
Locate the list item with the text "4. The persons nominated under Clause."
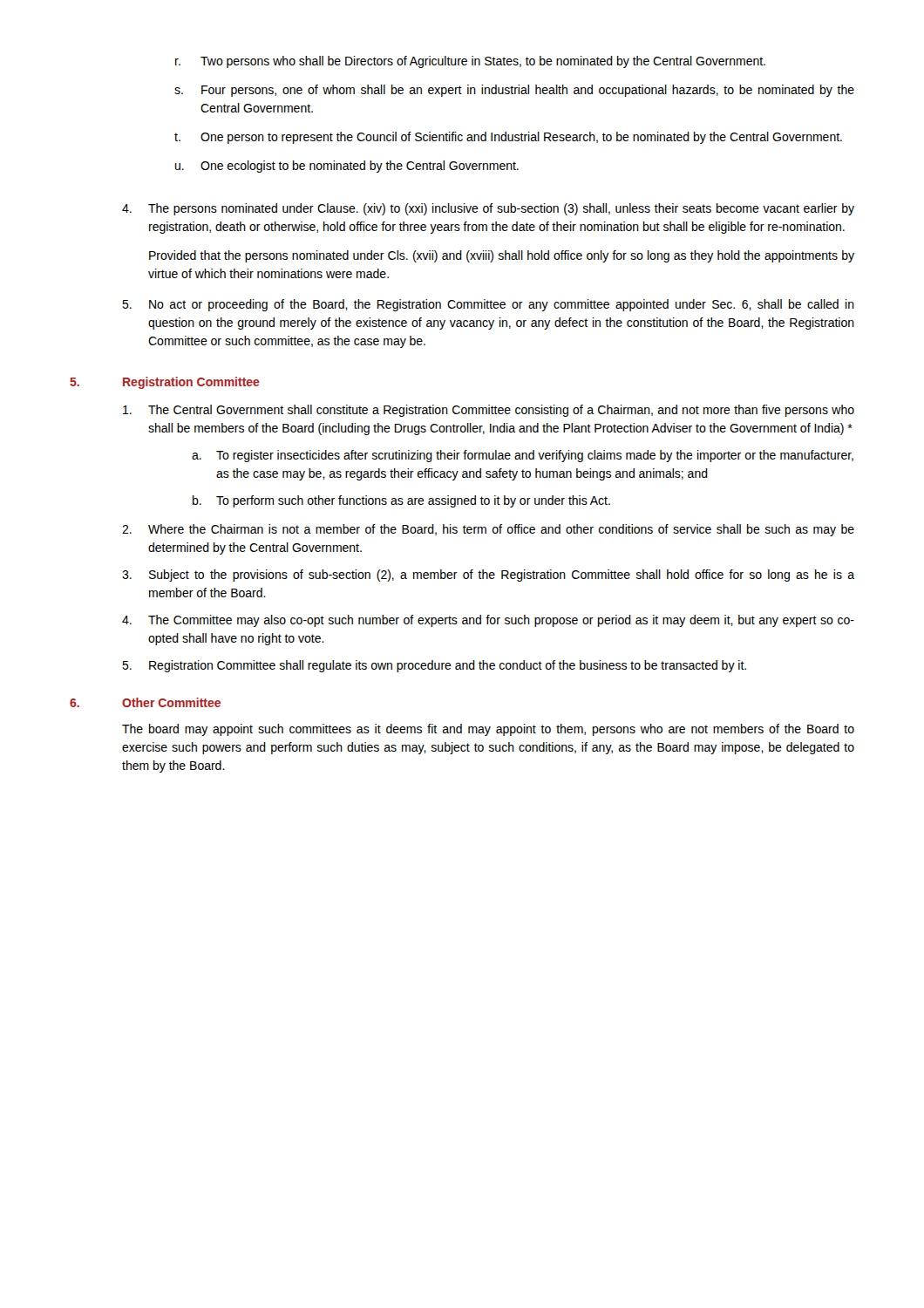(x=488, y=218)
